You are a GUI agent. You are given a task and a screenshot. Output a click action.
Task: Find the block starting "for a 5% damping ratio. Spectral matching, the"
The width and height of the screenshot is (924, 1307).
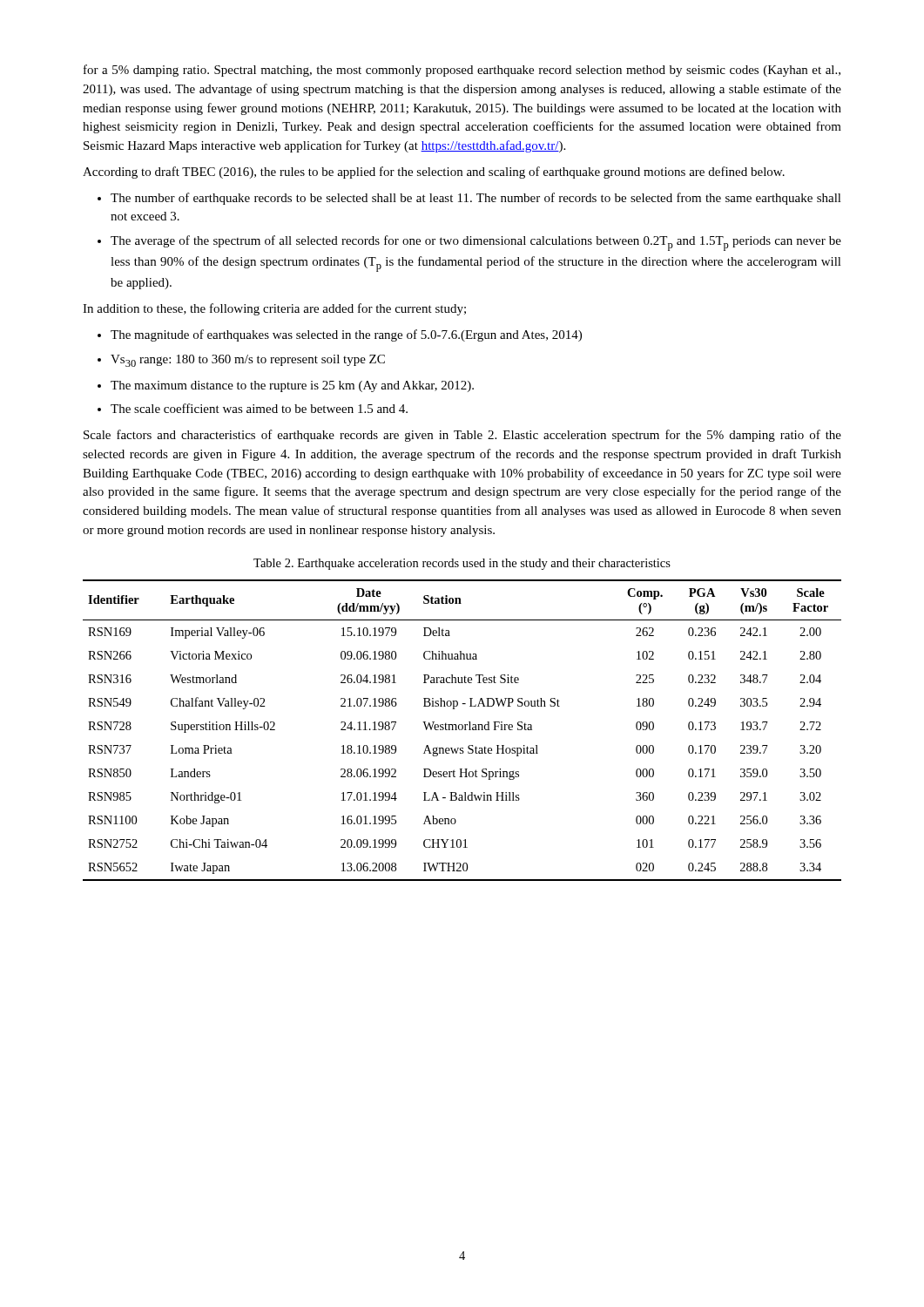462,108
